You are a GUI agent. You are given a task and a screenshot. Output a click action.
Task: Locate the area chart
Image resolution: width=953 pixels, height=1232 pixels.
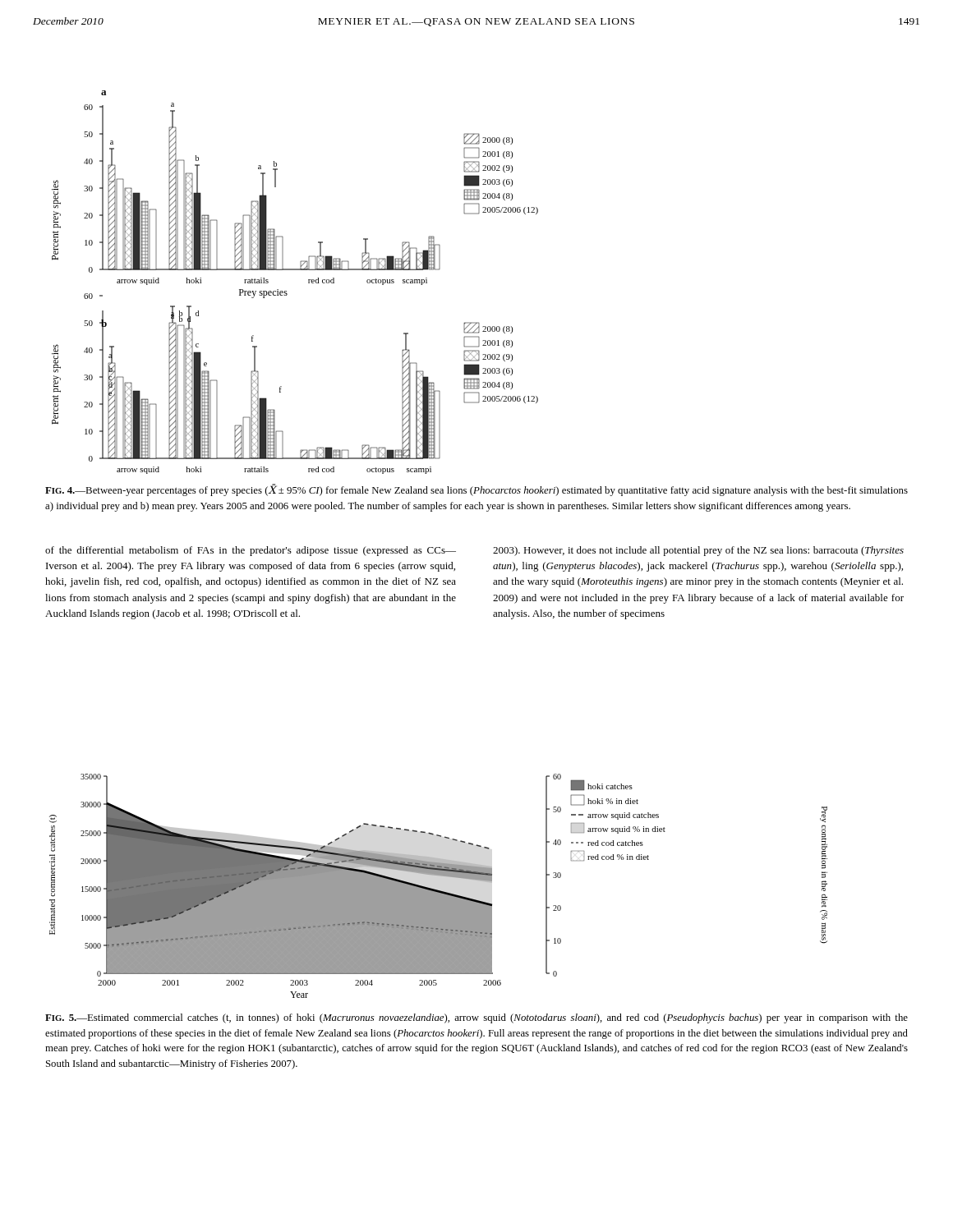coord(444,883)
